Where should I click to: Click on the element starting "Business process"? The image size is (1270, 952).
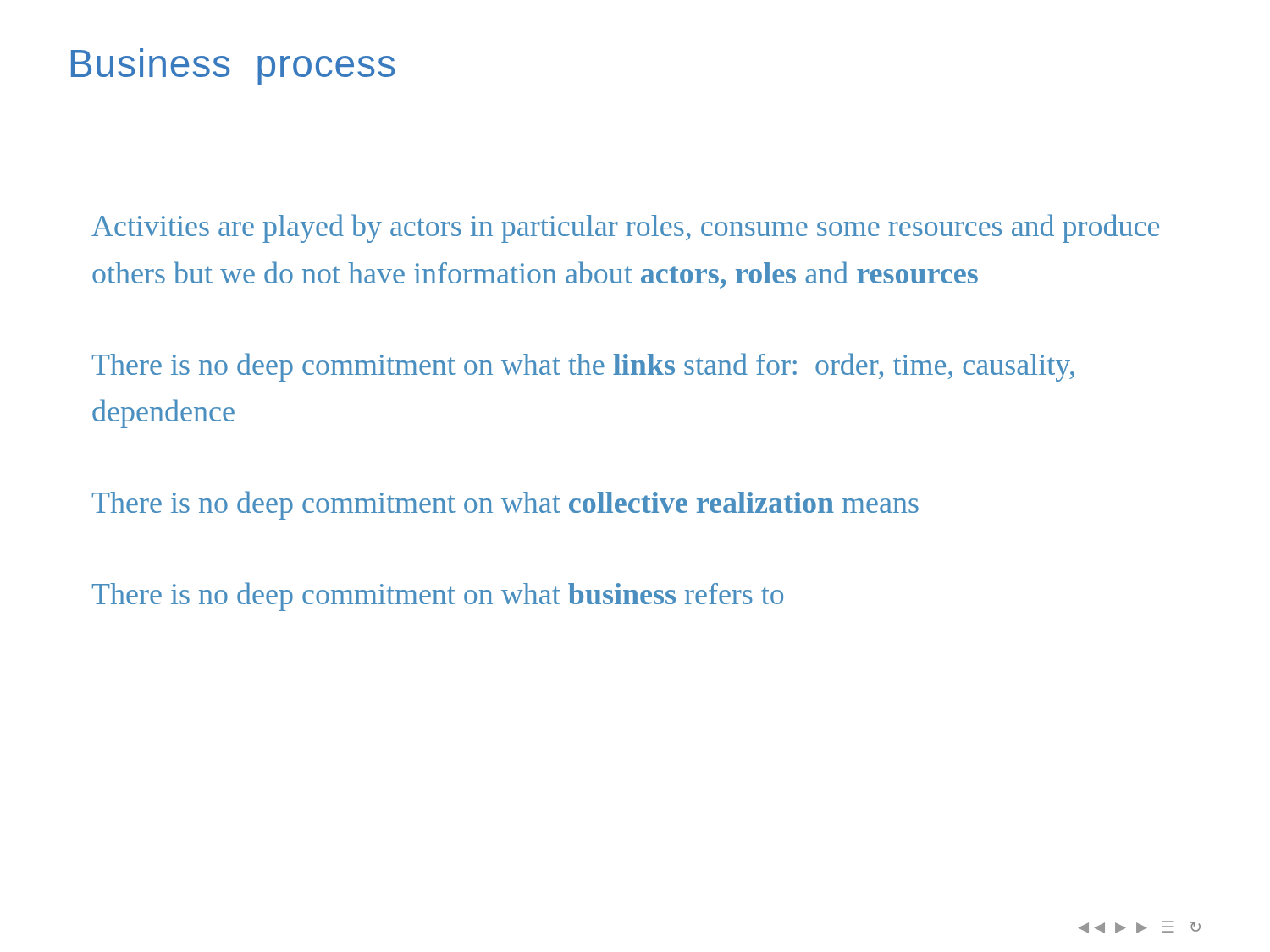(232, 63)
